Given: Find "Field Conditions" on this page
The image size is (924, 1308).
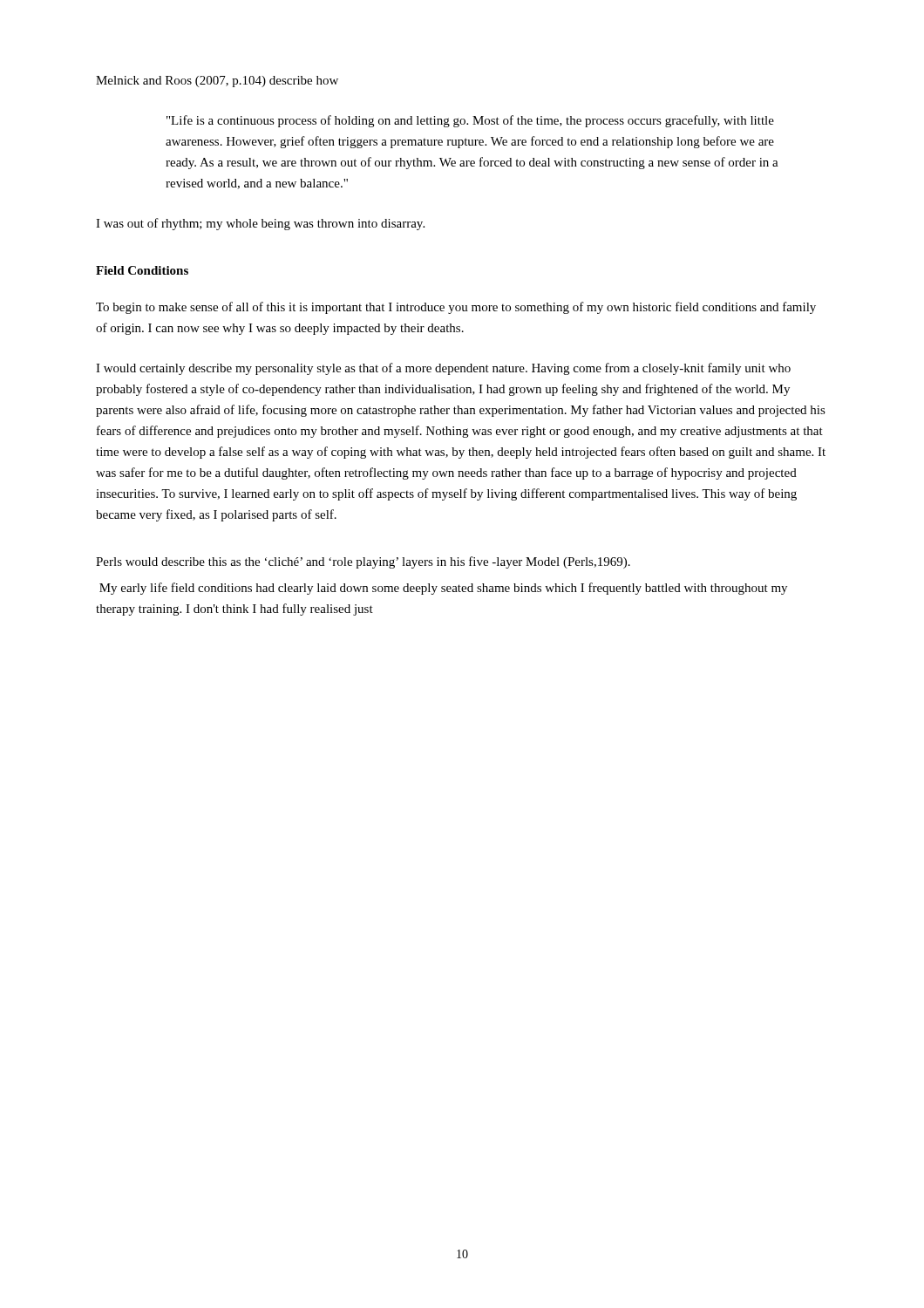Looking at the screenshot, I should point(142,270).
